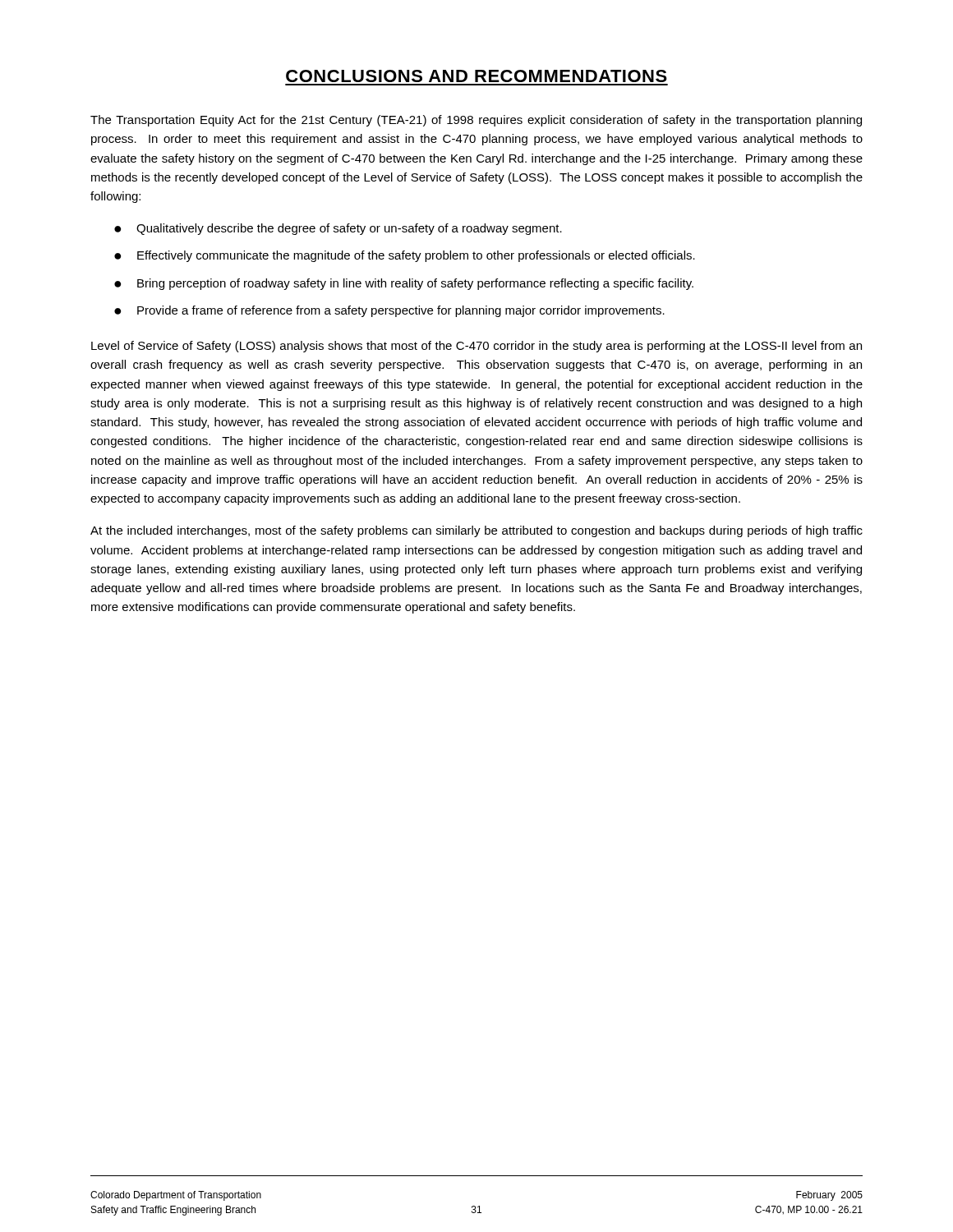The image size is (953, 1232).
Task: Navigate to the element starting "The Transportation Equity Act for the 21st Century"
Action: (x=476, y=158)
